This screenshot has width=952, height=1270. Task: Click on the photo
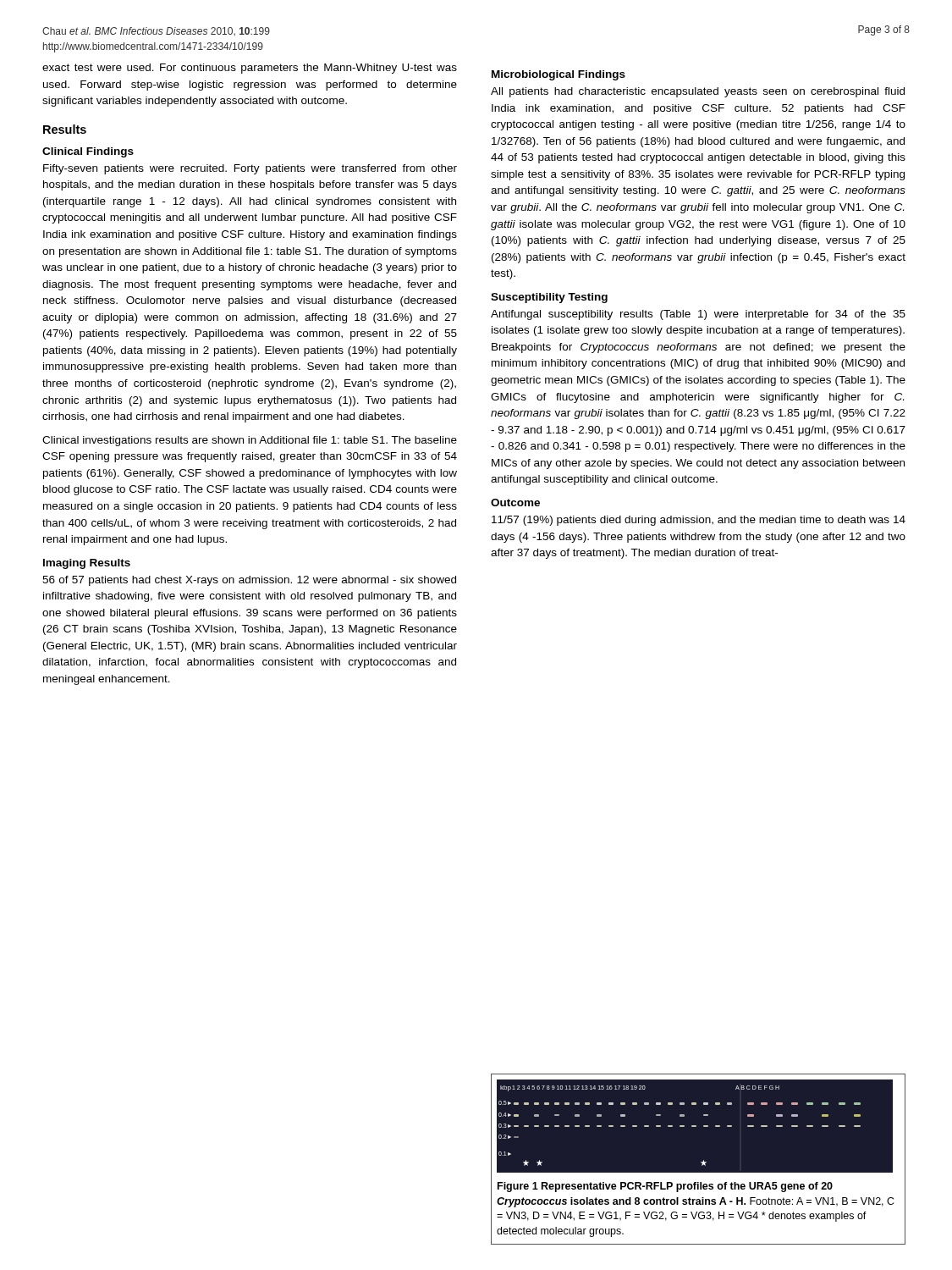[x=698, y=1127]
